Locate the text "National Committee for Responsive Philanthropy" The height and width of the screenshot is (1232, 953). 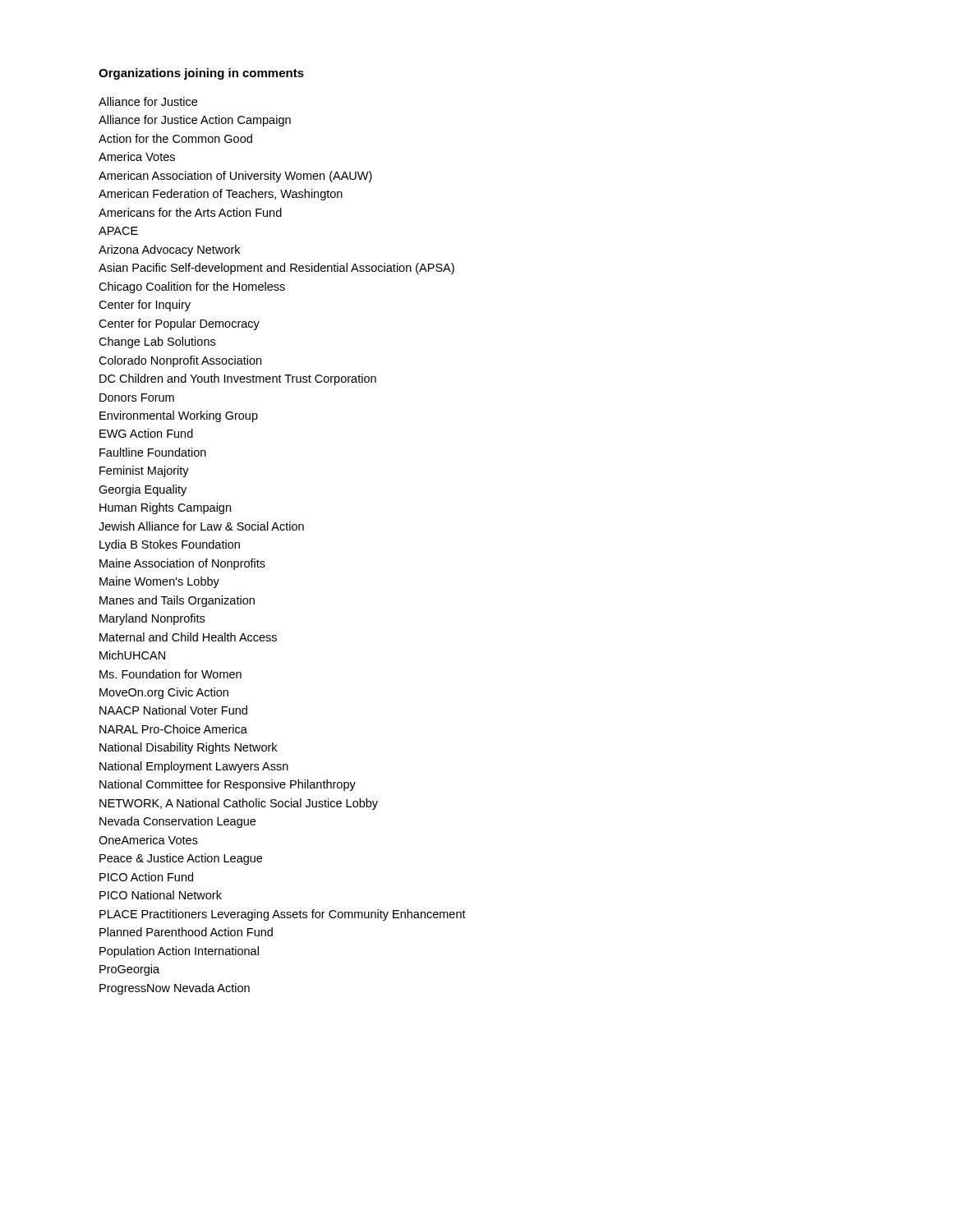(x=227, y=785)
